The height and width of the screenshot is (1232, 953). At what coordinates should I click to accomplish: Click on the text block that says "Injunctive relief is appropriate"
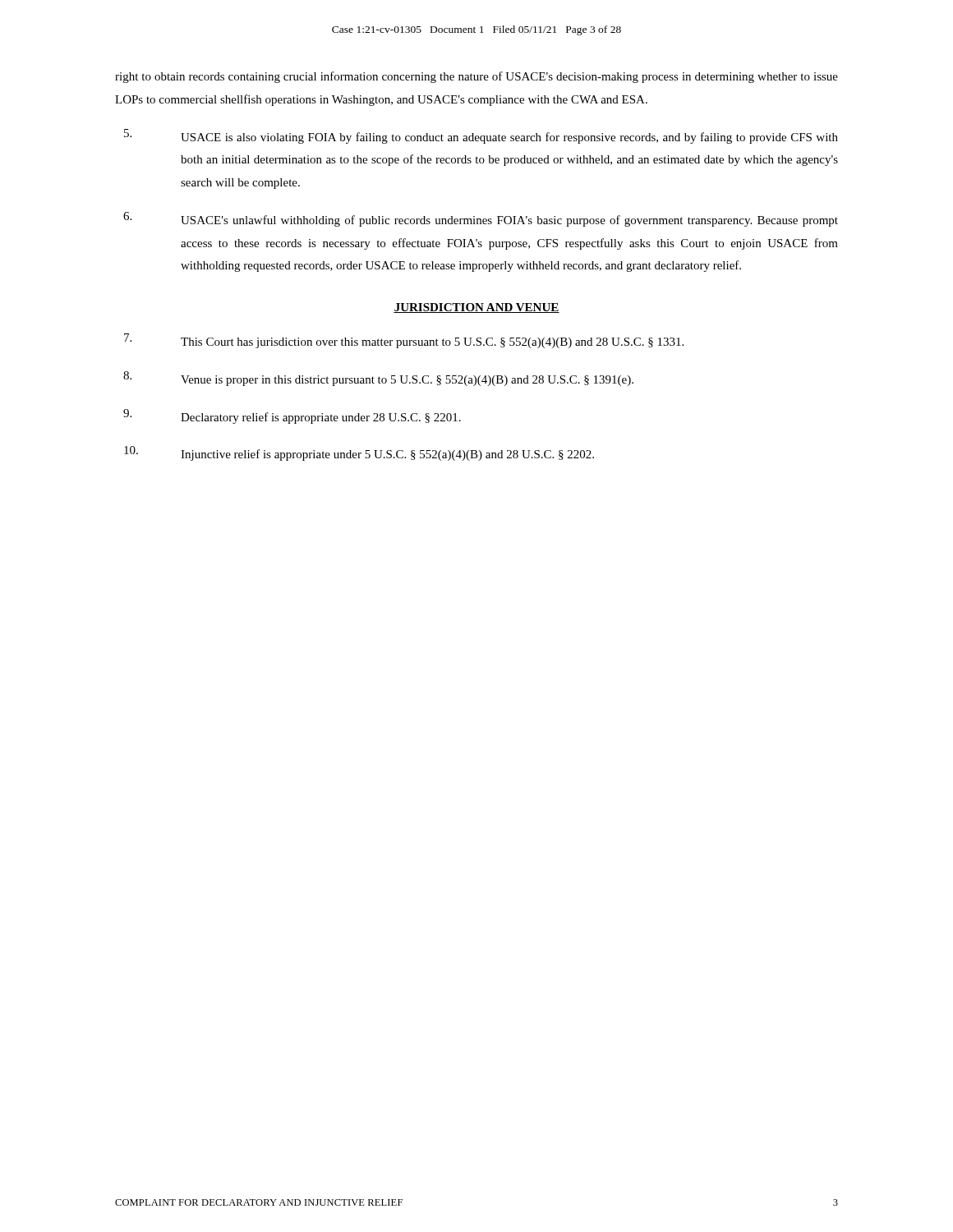coord(476,455)
